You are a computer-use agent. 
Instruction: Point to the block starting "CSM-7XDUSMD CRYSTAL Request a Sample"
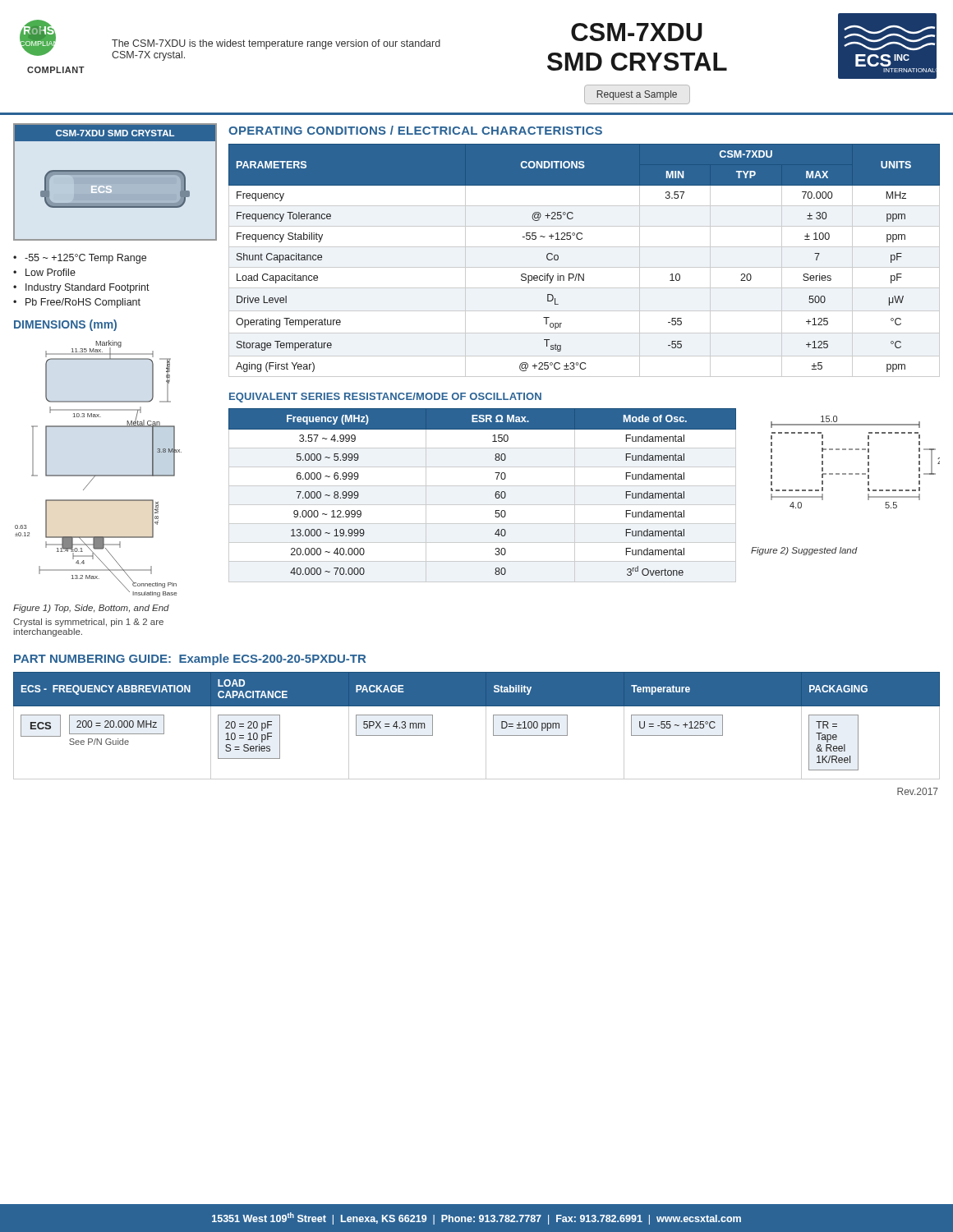click(637, 61)
